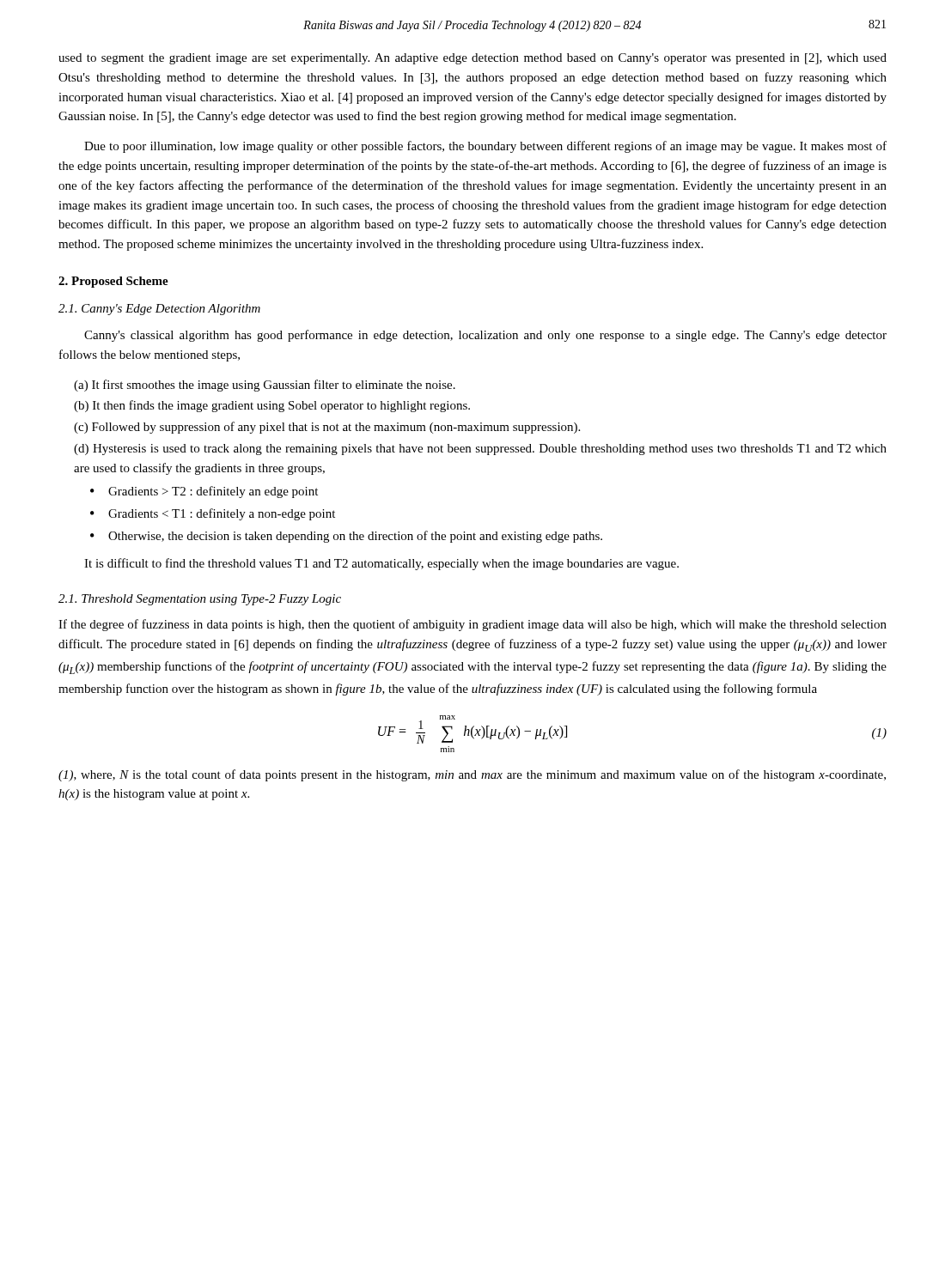Find the block starting "UF = 1 N max ∑"
945x1288 pixels.
point(477,729)
